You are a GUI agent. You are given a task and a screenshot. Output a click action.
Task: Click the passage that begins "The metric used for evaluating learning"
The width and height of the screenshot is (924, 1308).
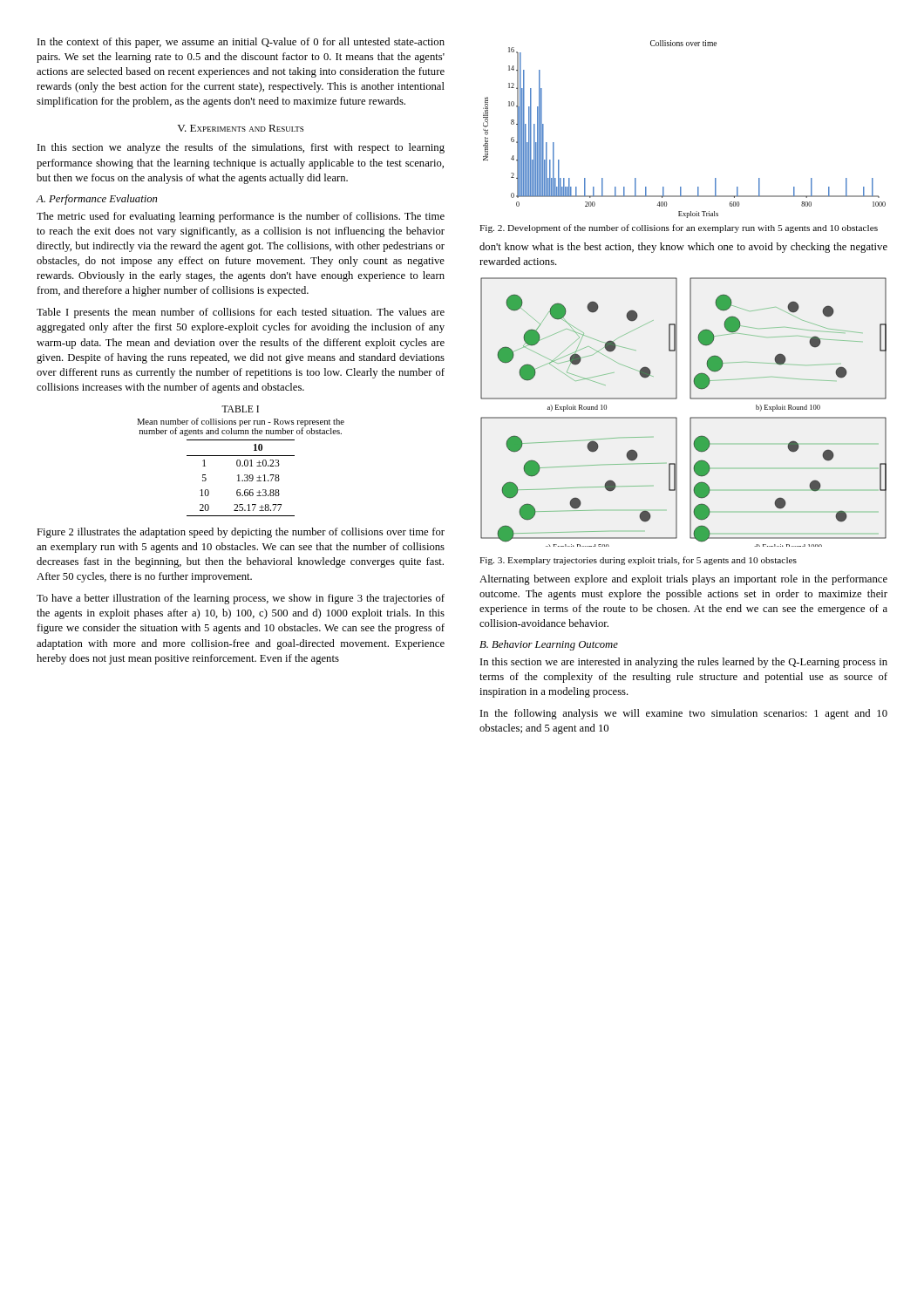[241, 253]
